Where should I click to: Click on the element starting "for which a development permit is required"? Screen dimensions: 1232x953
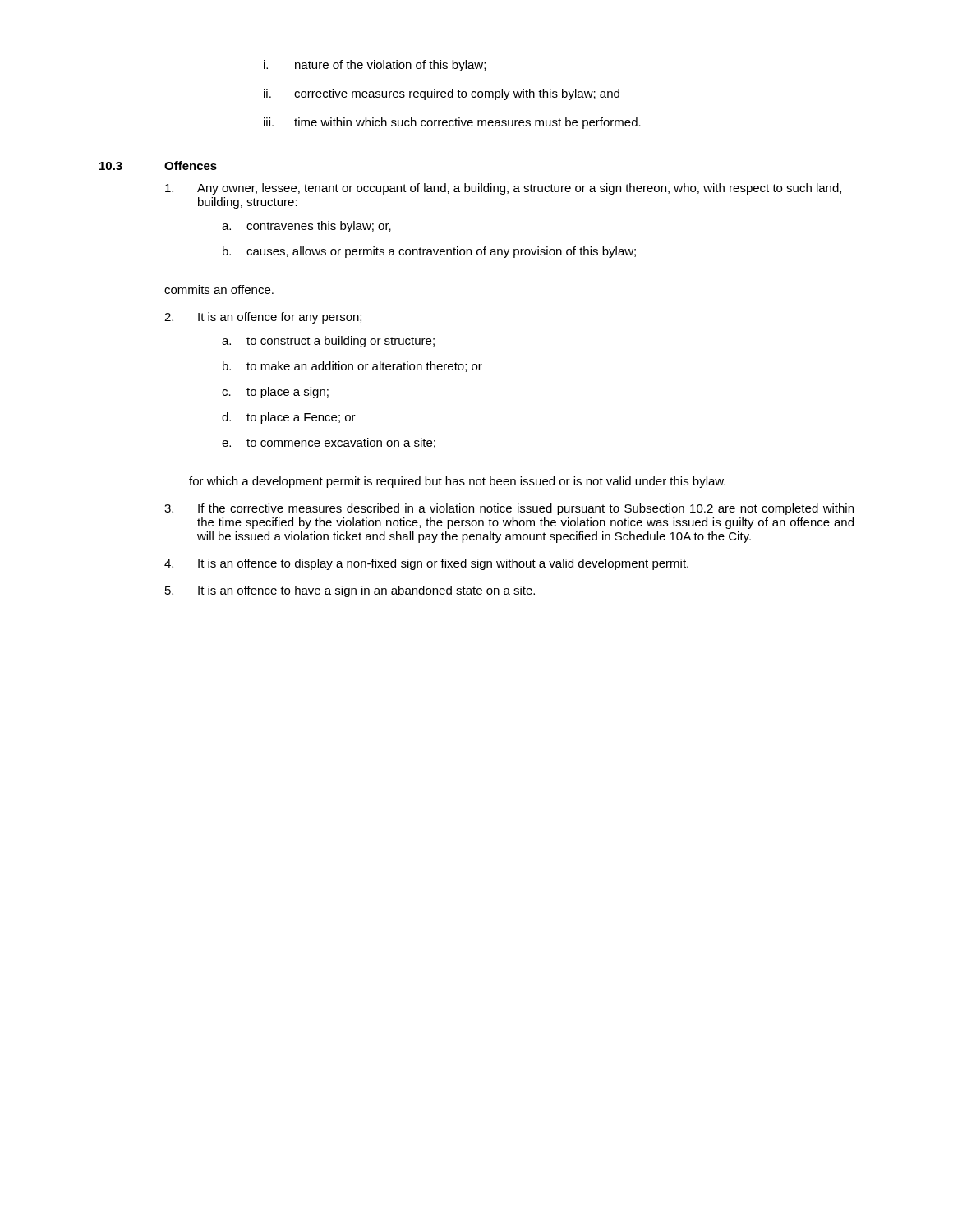point(458,481)
